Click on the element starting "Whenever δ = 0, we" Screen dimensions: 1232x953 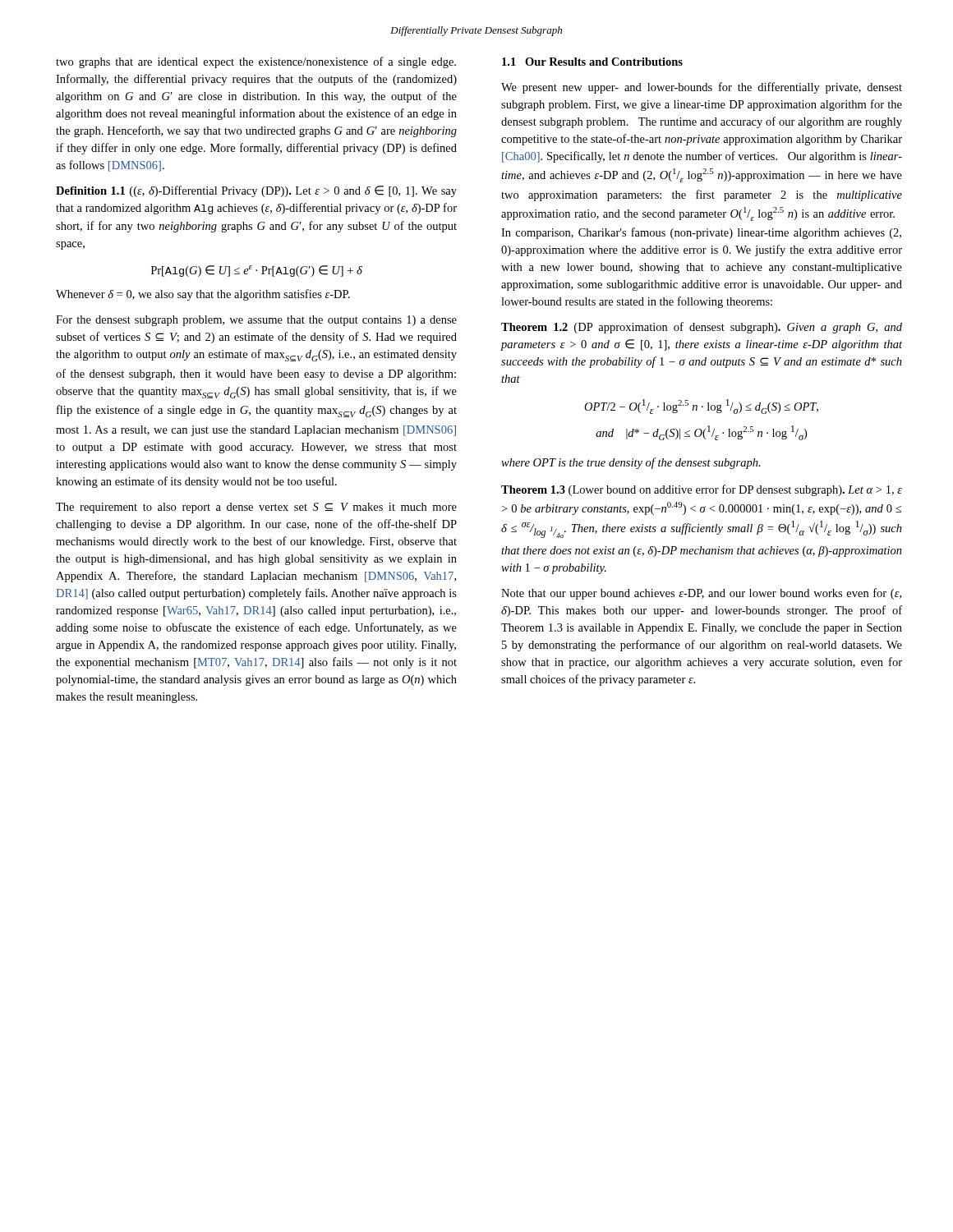[x=203, y=294]
